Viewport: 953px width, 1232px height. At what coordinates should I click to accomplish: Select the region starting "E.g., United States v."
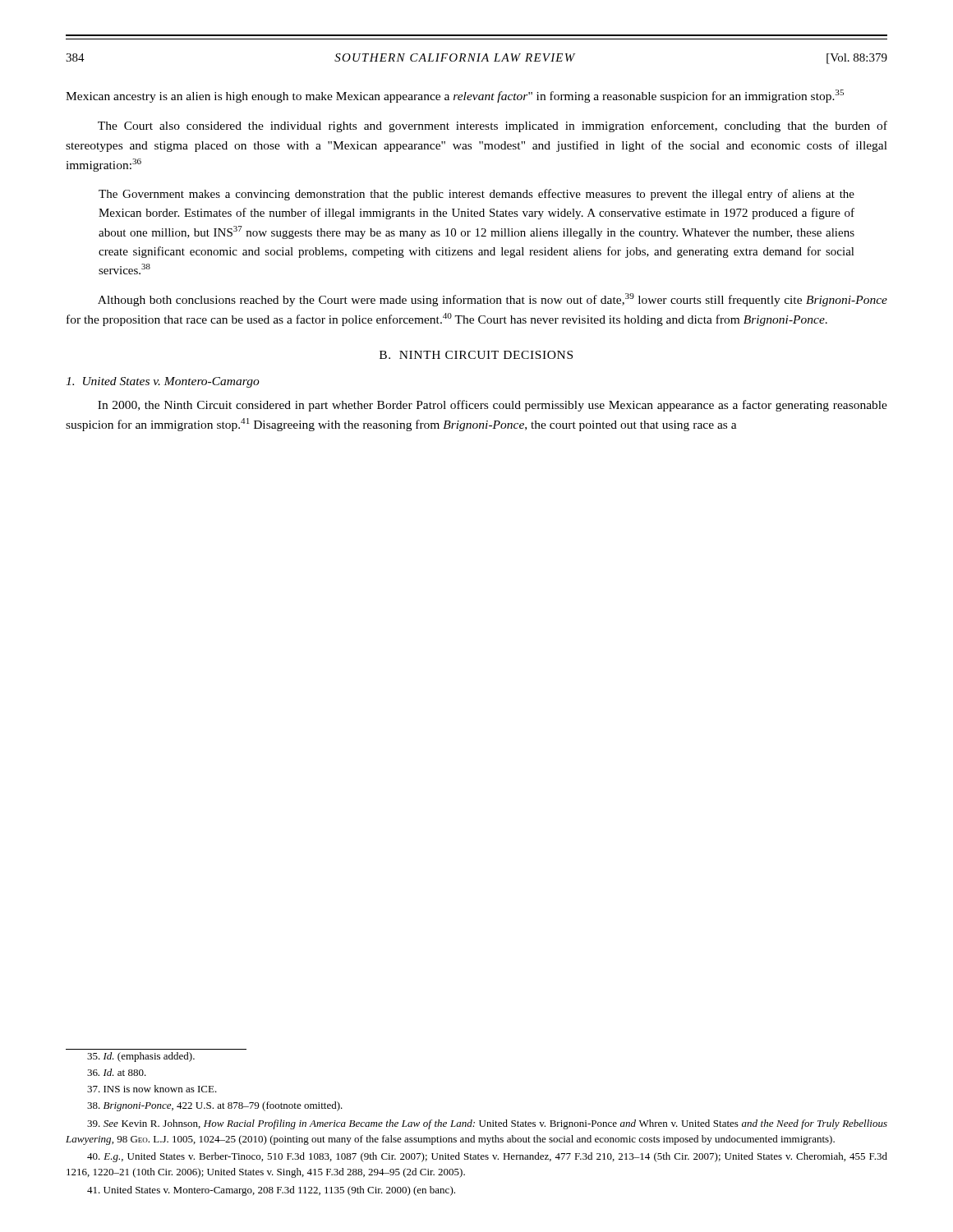pyautogui.click(x=476, y=1164)
